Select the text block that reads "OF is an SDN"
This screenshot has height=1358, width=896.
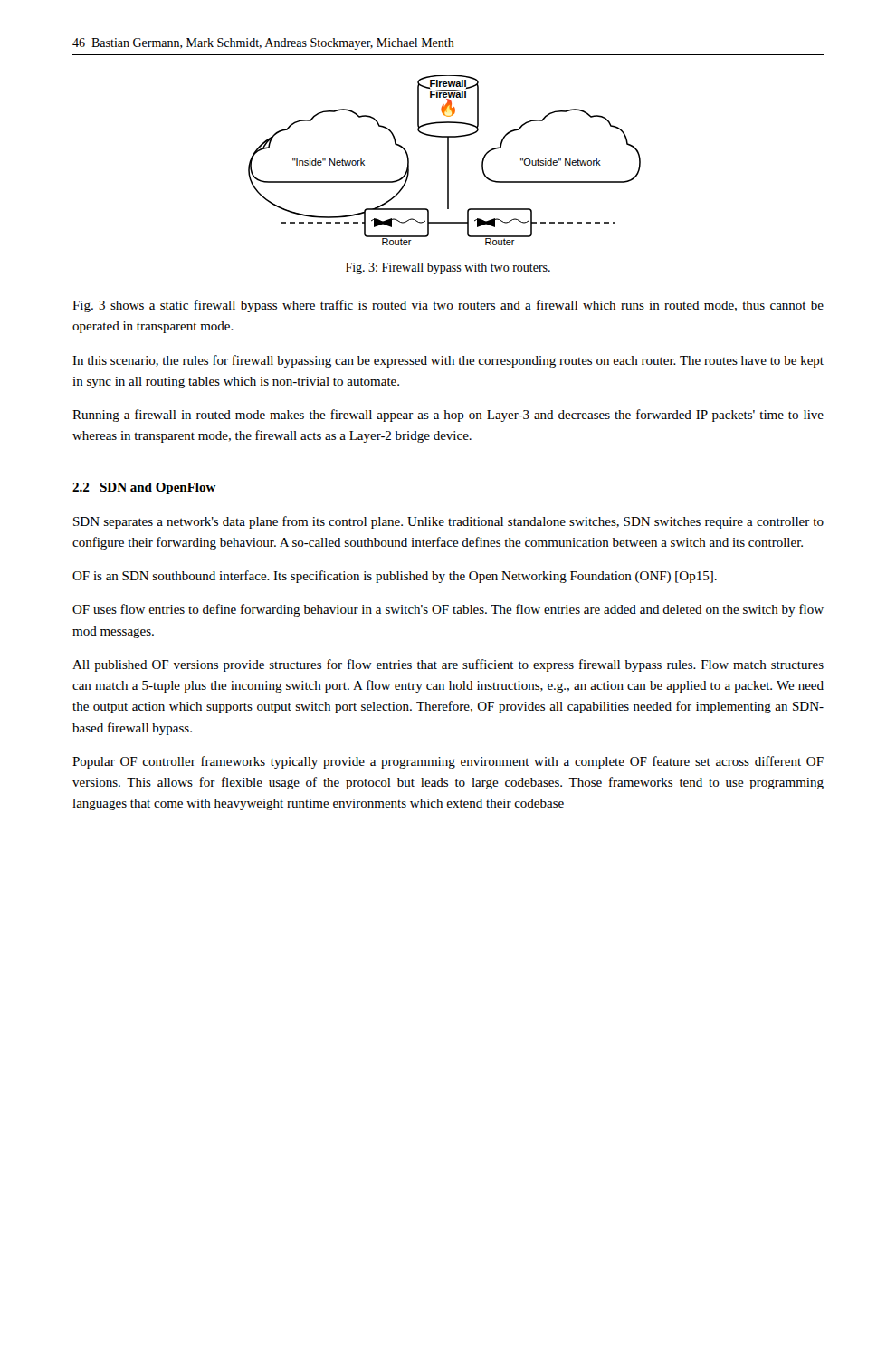click(395, 576)
